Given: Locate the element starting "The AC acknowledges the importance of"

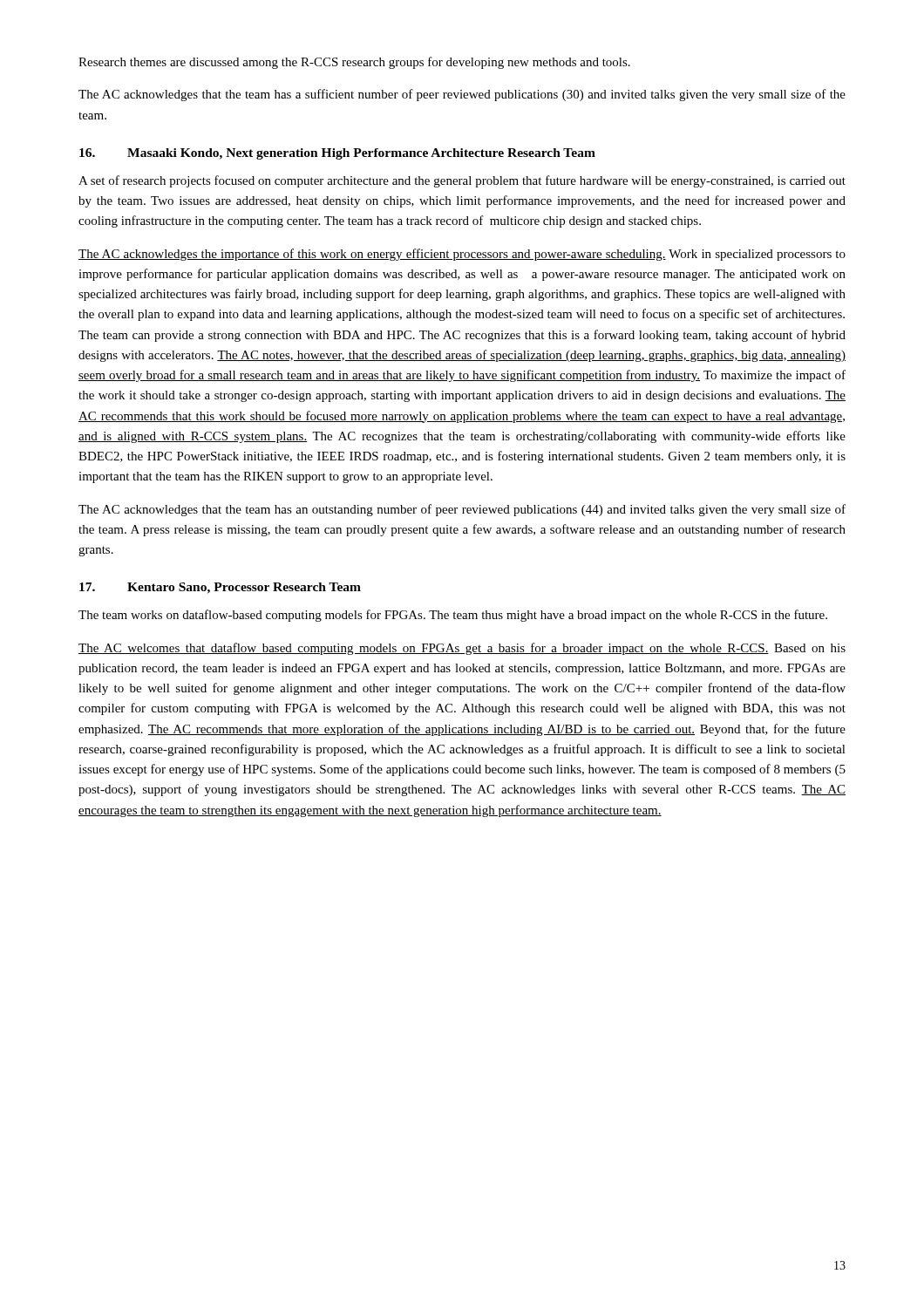Looking at the screenshot, I should 462,365.
